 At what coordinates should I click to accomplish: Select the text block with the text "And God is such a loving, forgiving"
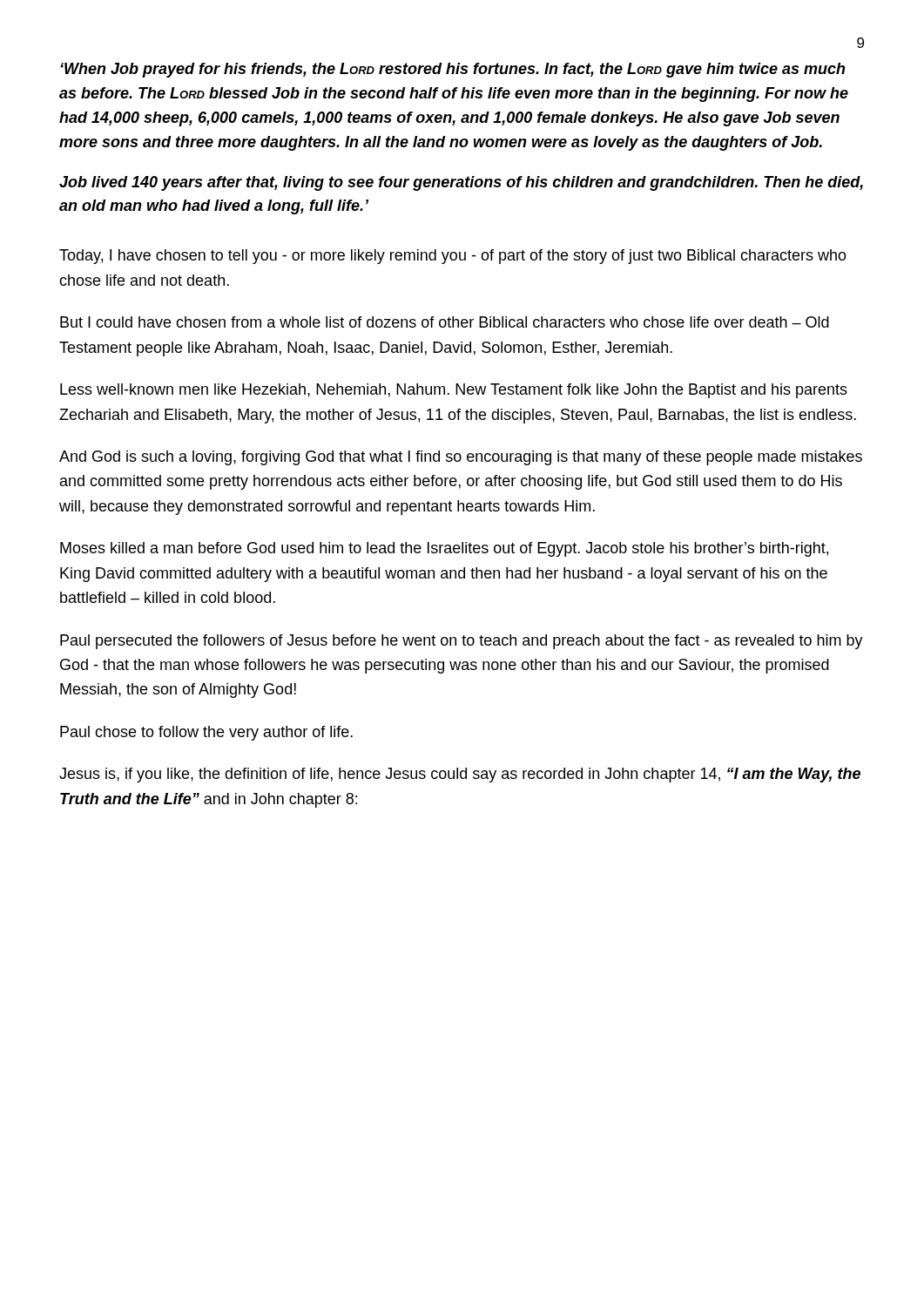(x=461, y=481)
